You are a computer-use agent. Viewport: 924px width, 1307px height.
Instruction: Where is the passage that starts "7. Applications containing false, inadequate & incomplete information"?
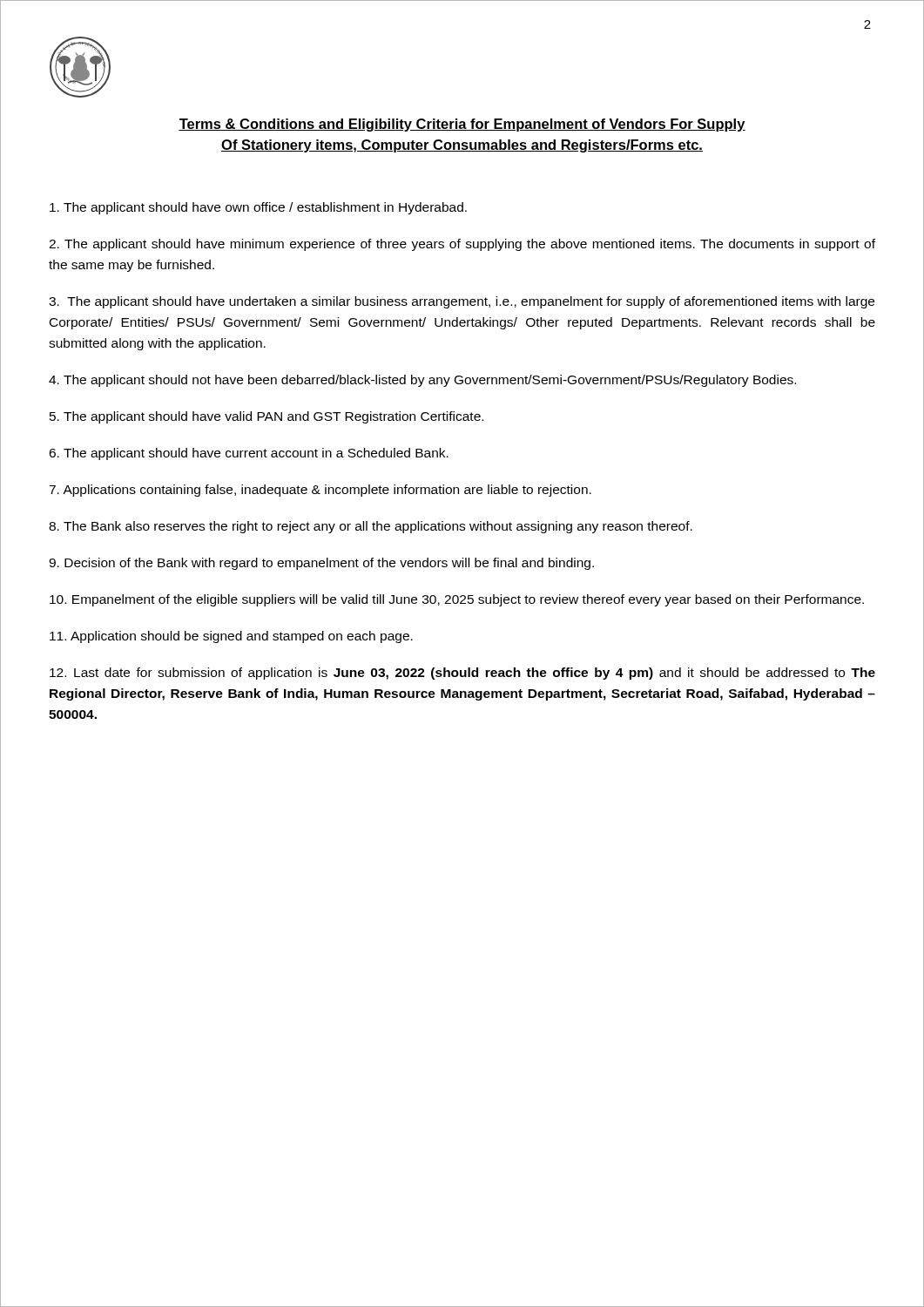(320, 489)
